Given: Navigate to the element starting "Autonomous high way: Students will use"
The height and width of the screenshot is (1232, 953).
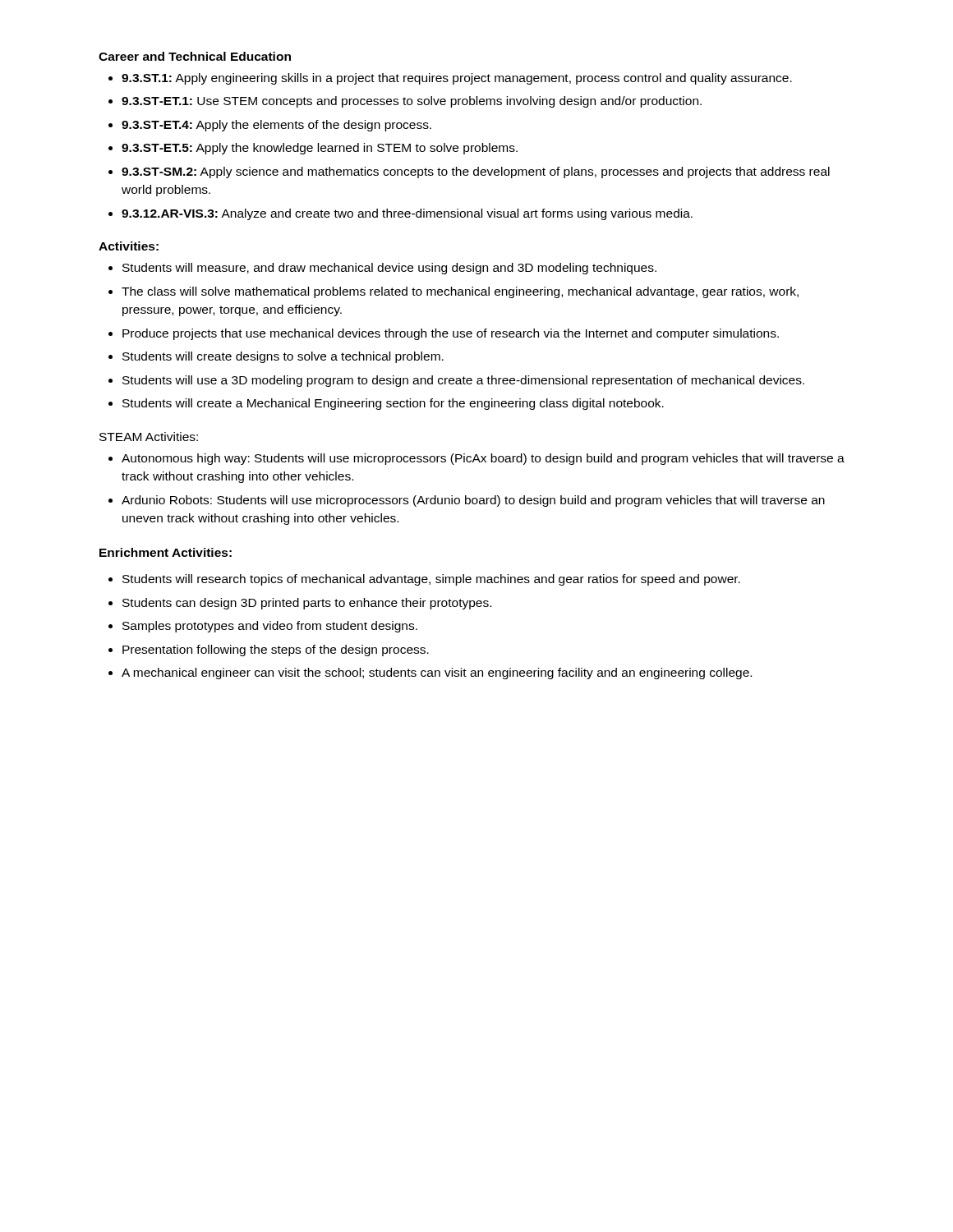Looking at the screenshot, I should (x=483, y=467).
